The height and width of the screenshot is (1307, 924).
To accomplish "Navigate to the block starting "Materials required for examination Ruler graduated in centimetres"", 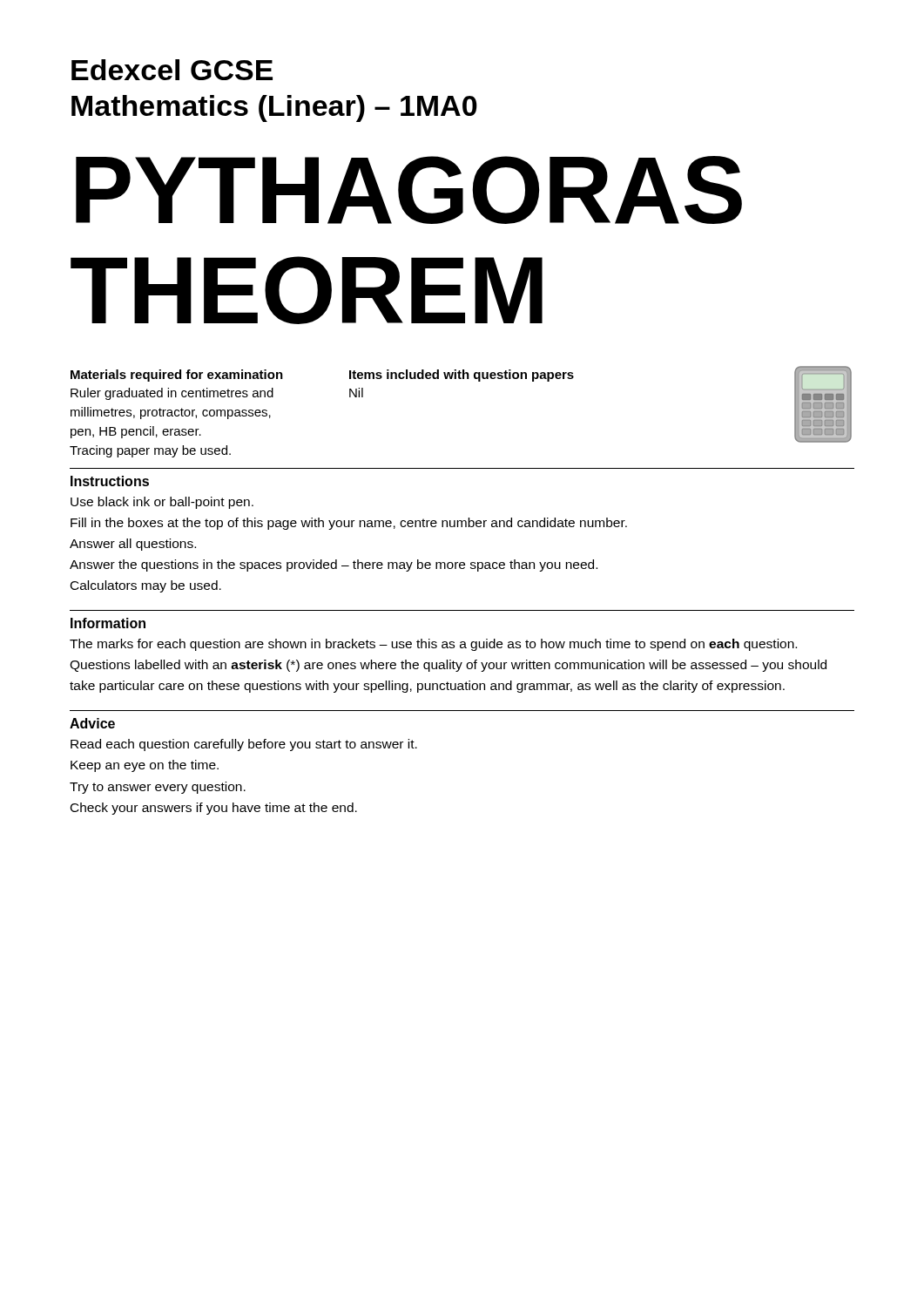I will (176, 412).
